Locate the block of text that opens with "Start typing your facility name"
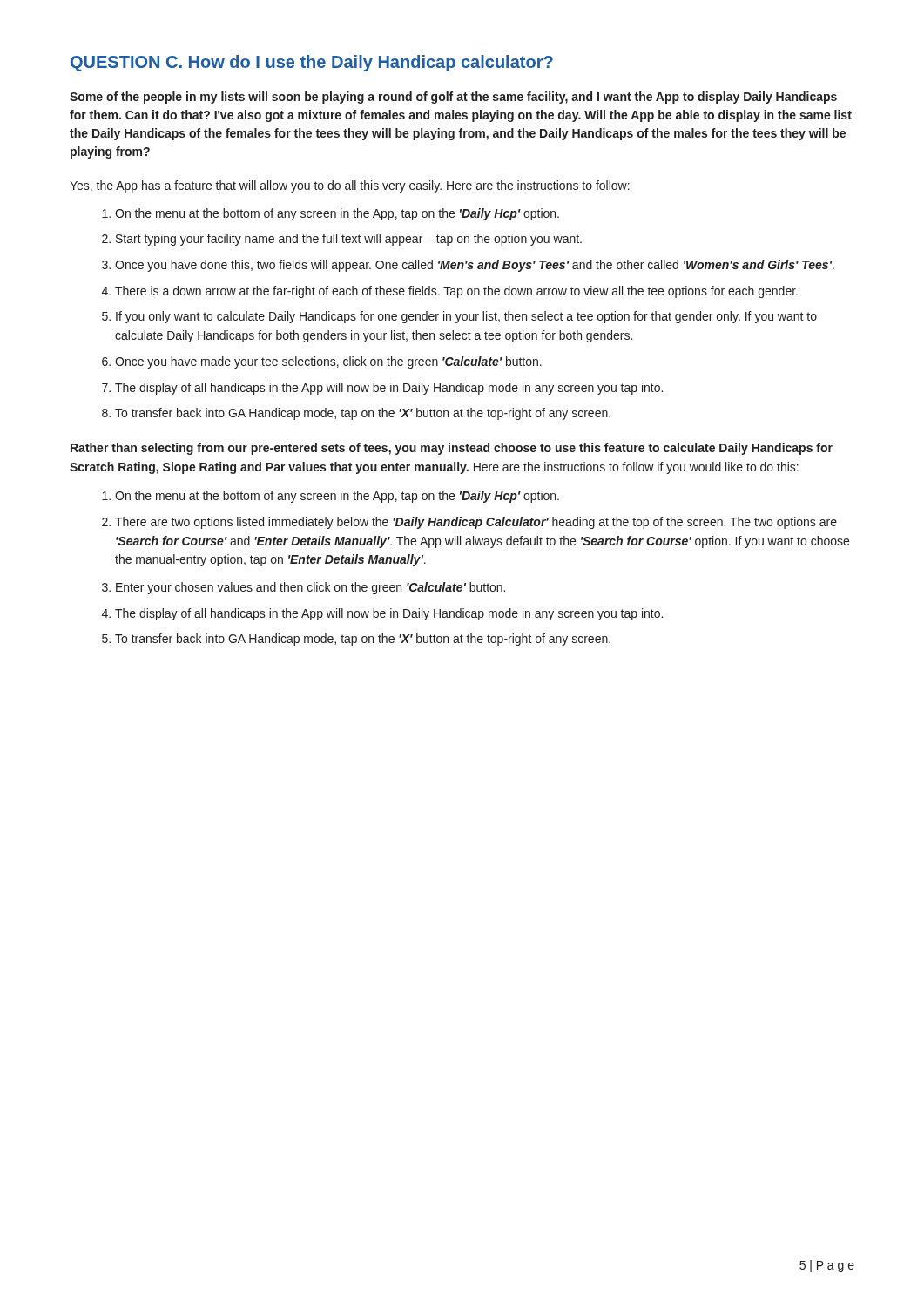 tap(349, 239)
